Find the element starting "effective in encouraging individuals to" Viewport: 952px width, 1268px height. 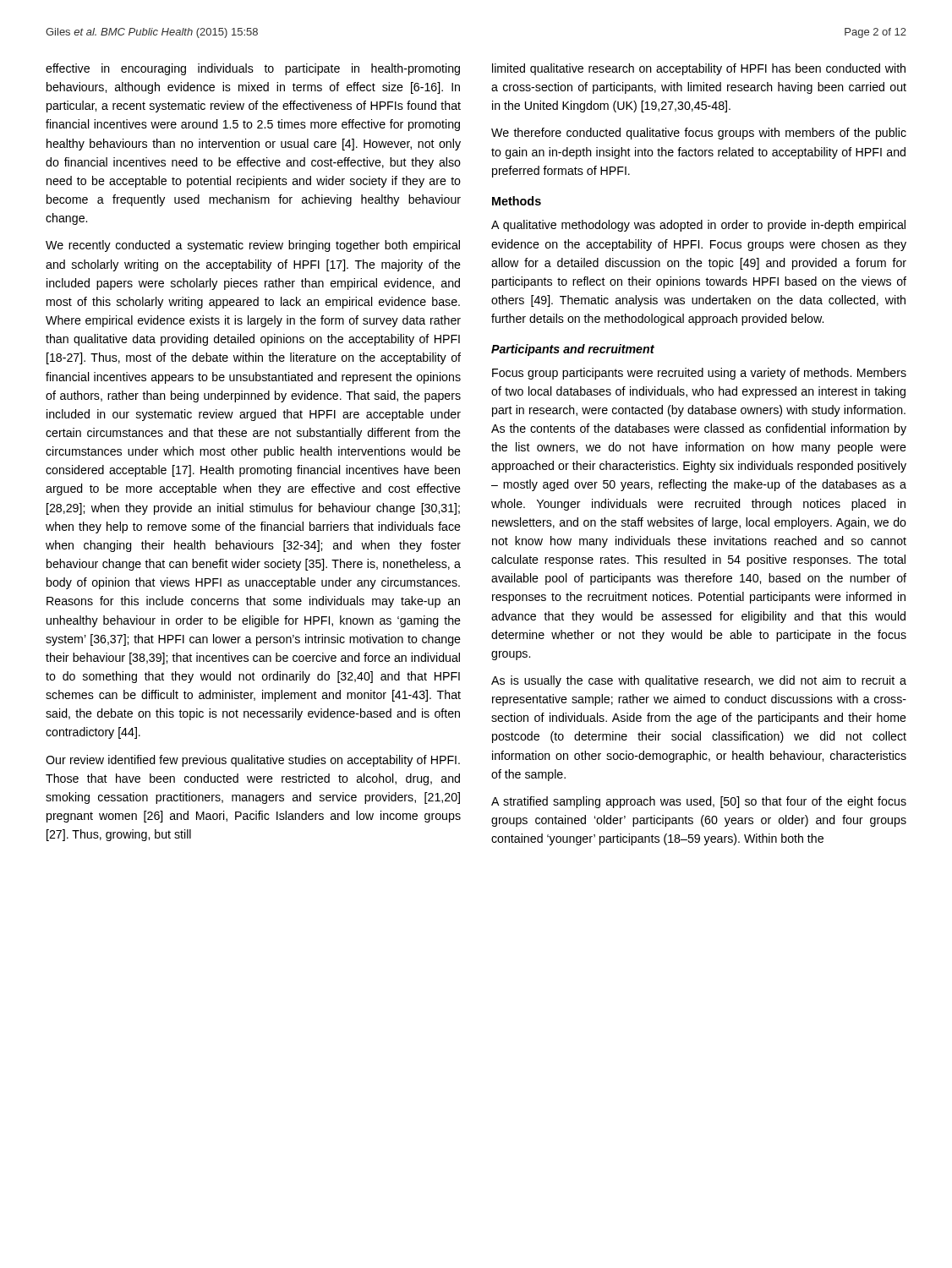click(253, 143)
